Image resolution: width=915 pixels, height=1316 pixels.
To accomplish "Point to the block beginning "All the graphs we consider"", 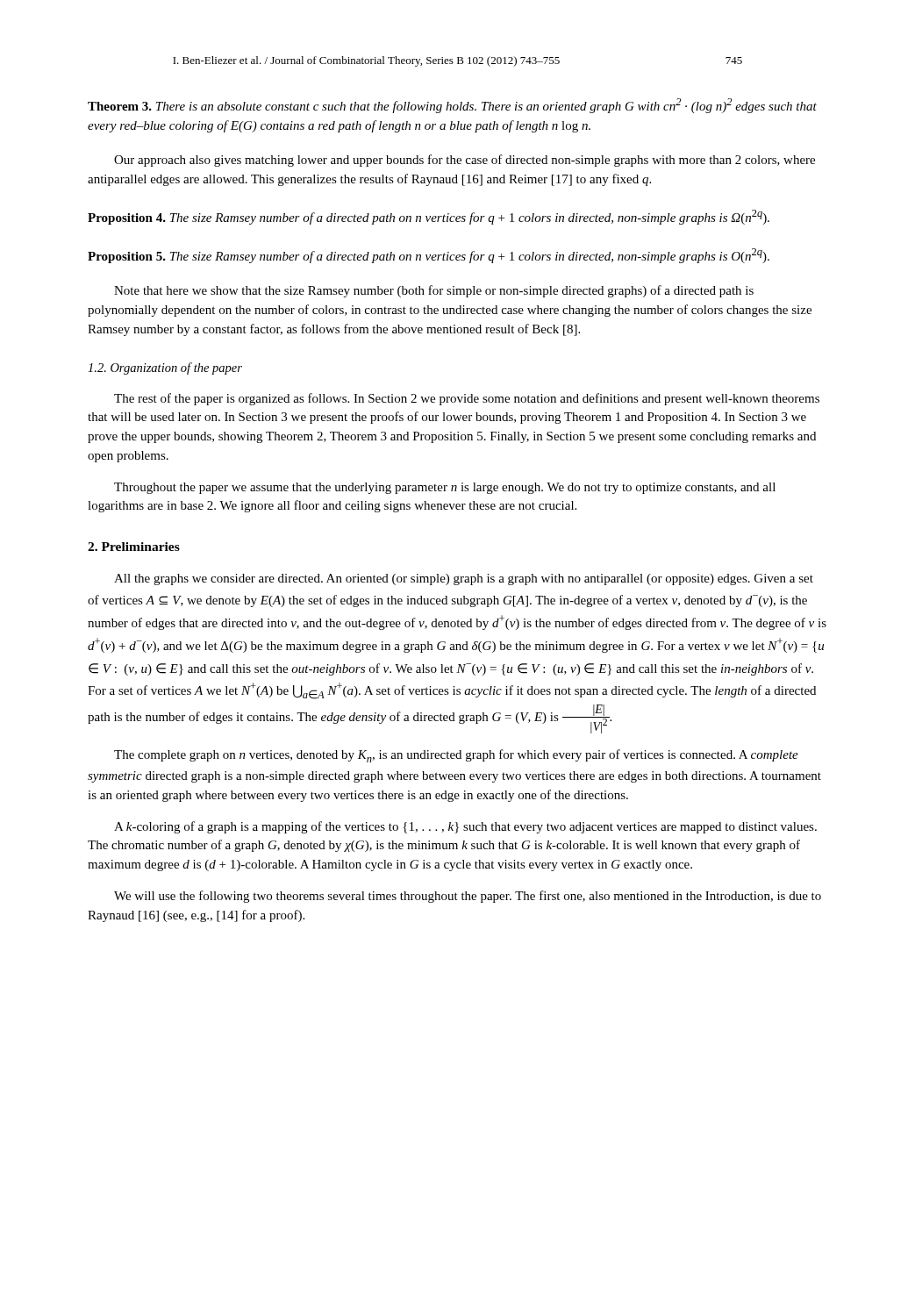I will 457,652.
